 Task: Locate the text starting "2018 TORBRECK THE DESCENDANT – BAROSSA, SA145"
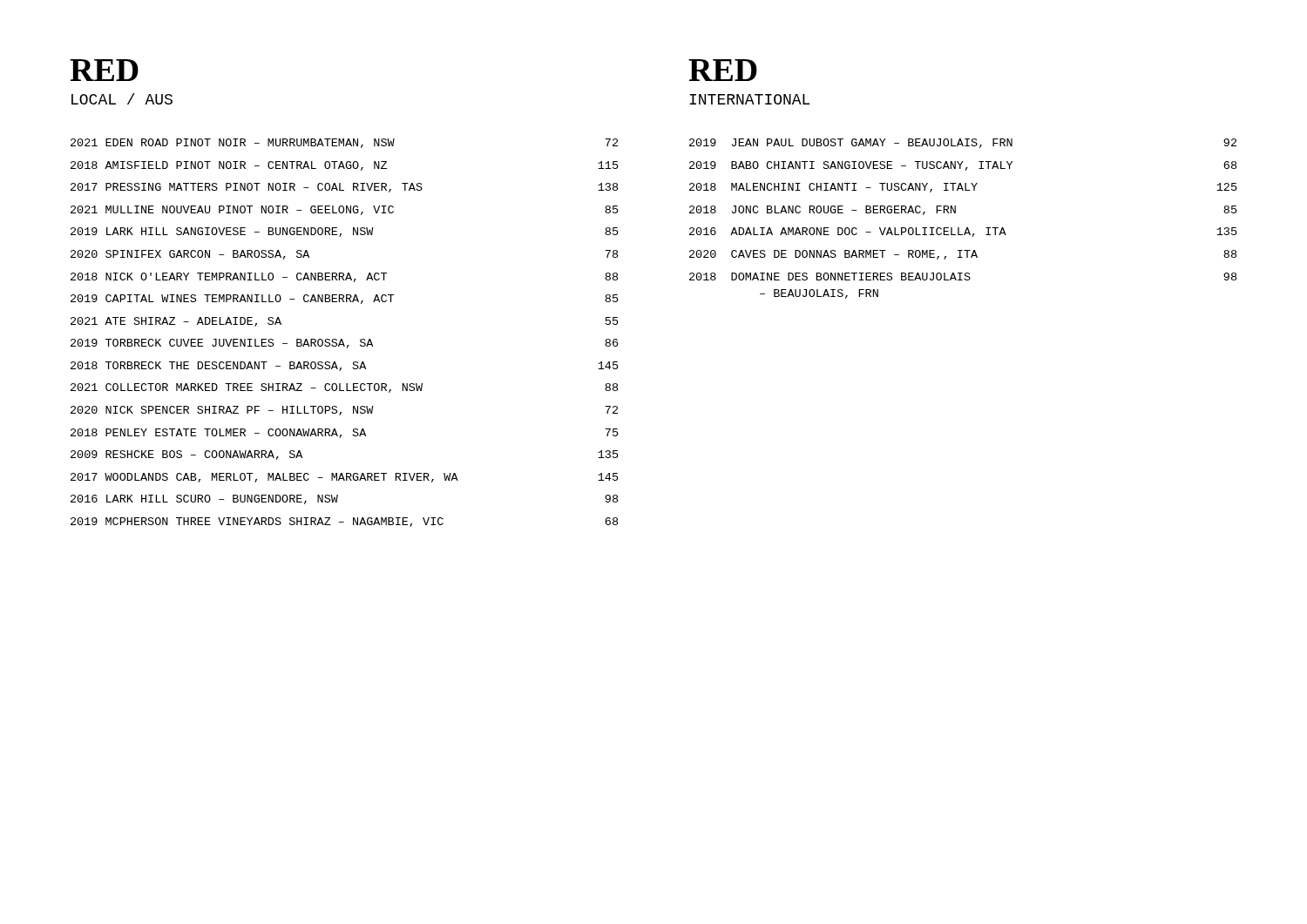click(344, 366)
